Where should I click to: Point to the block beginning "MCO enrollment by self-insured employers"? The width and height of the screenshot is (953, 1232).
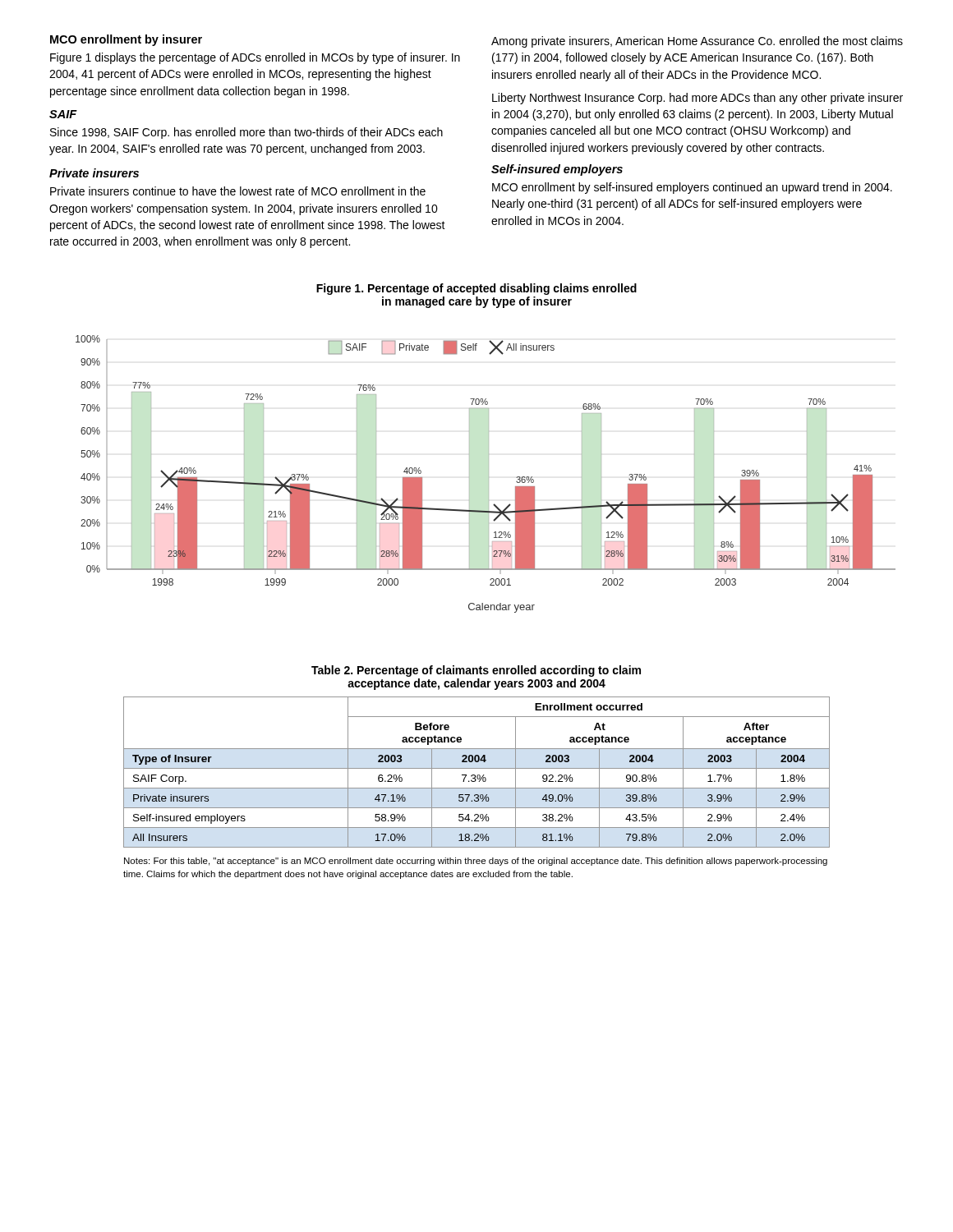coord(698,204)
